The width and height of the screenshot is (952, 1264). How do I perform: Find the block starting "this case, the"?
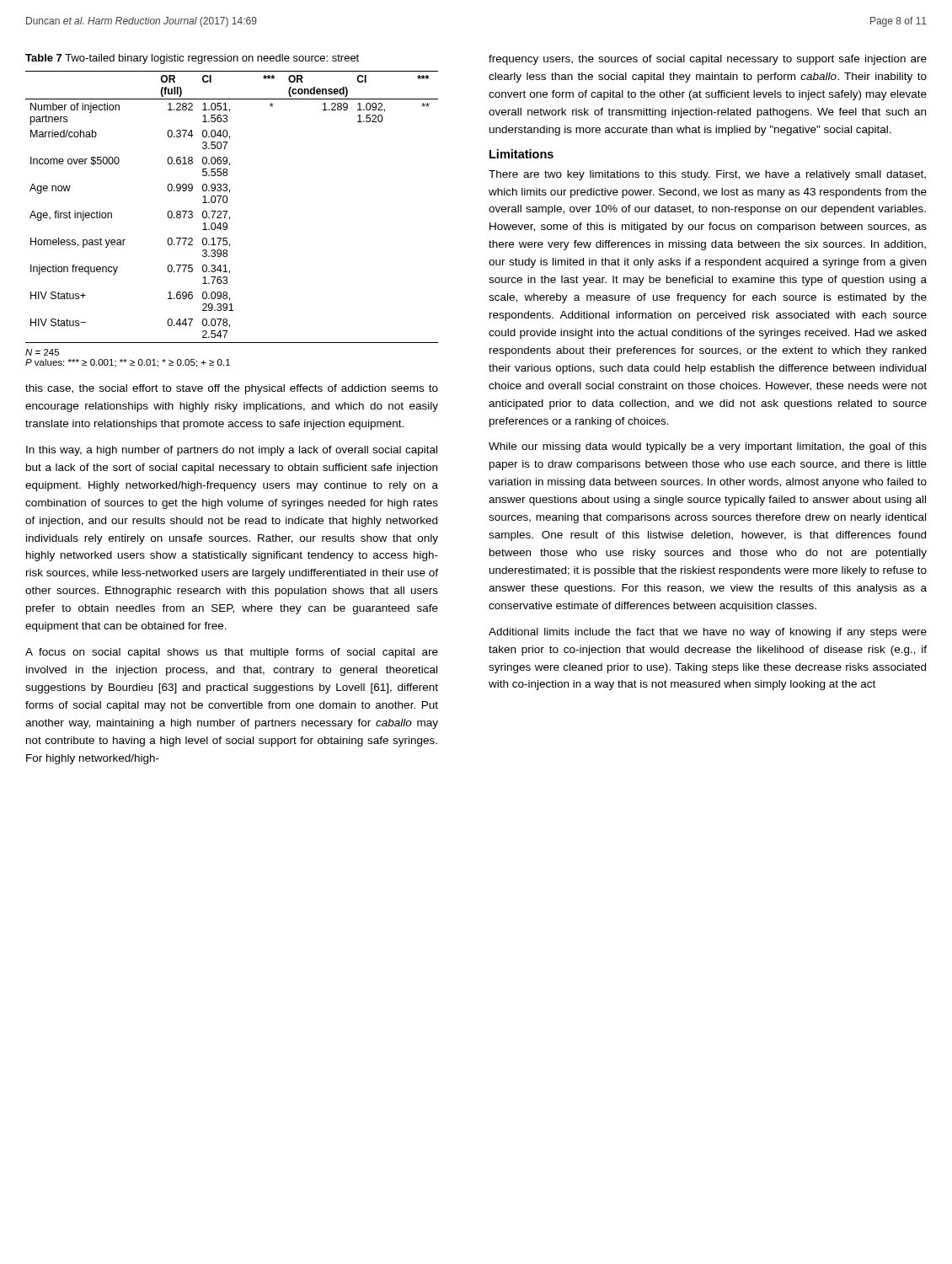coord(232,406)
